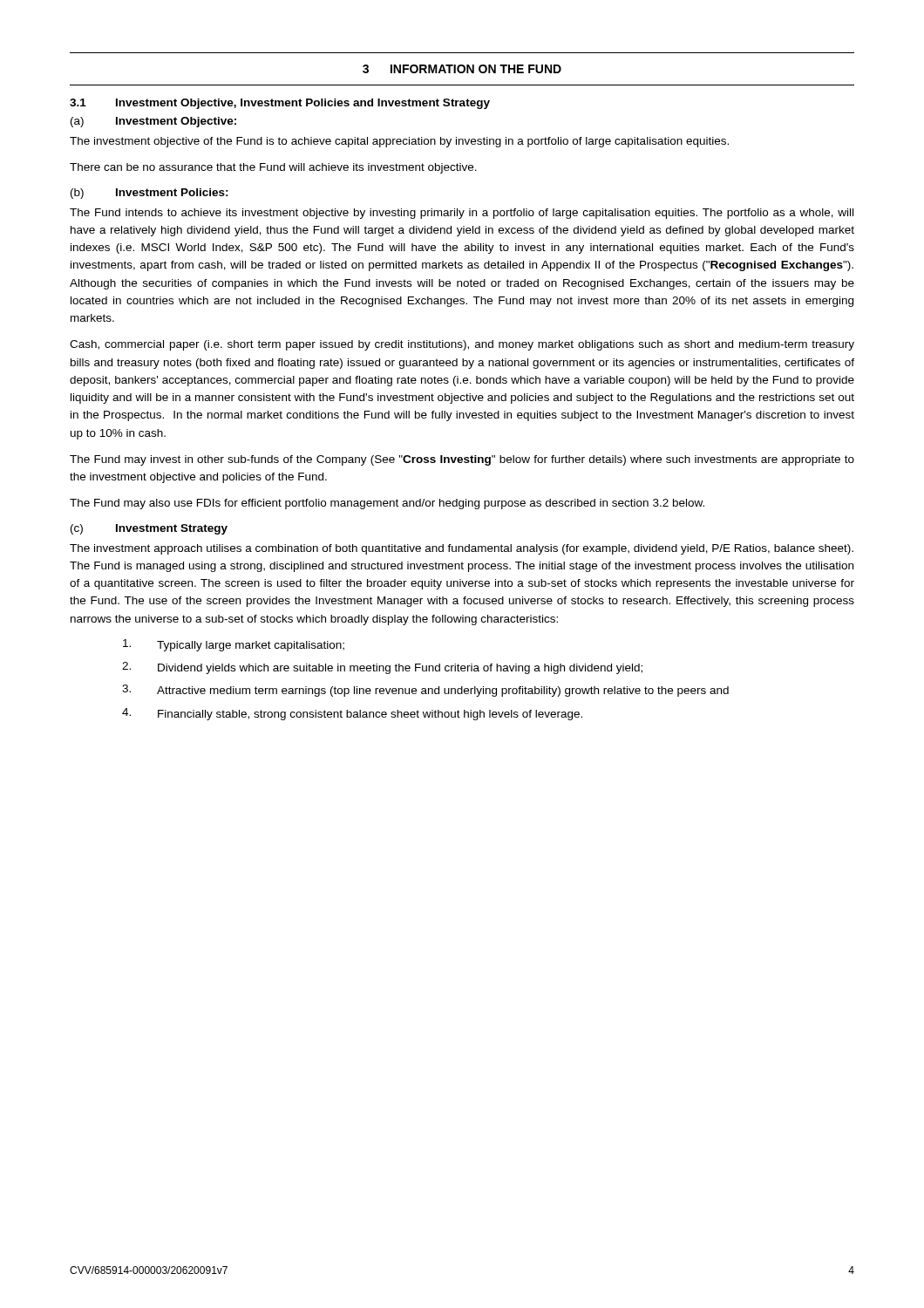
Task: Click where it says "Typically large market capitalisation;"
Action: (x=234, y=645)
